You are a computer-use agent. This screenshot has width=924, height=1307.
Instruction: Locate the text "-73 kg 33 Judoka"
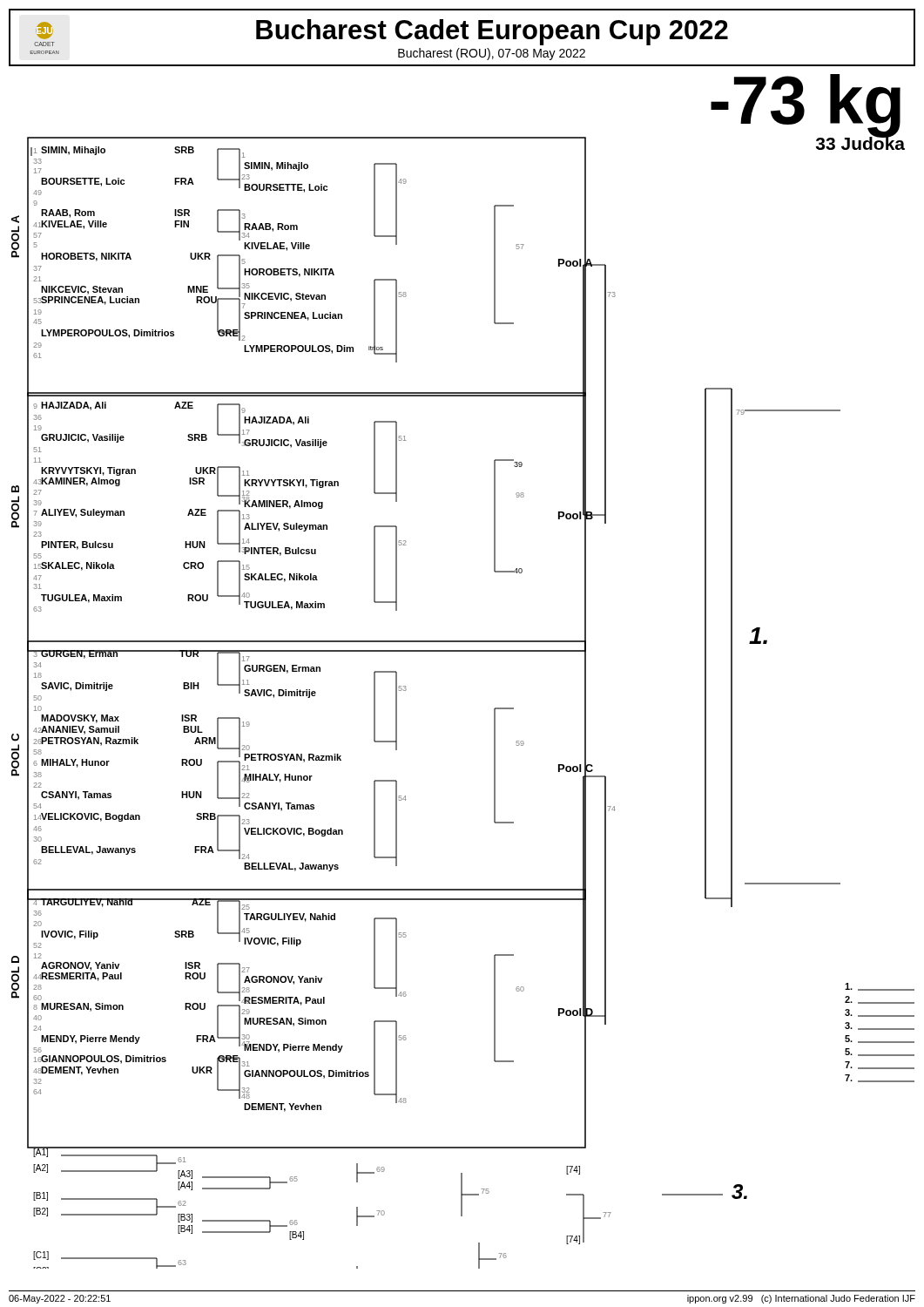point(807,109)
